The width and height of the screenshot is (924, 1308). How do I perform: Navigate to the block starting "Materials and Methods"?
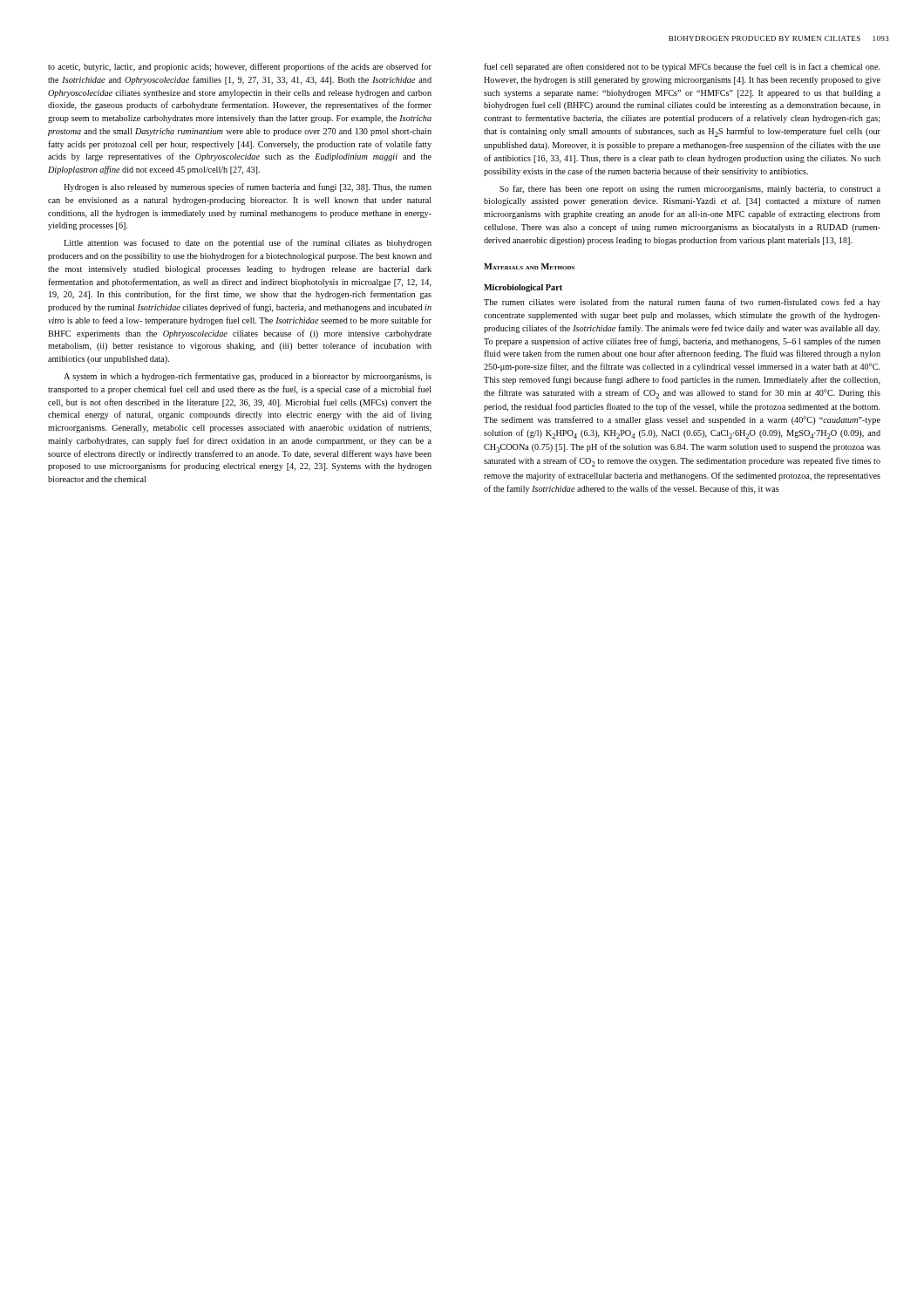pos(529,266)
